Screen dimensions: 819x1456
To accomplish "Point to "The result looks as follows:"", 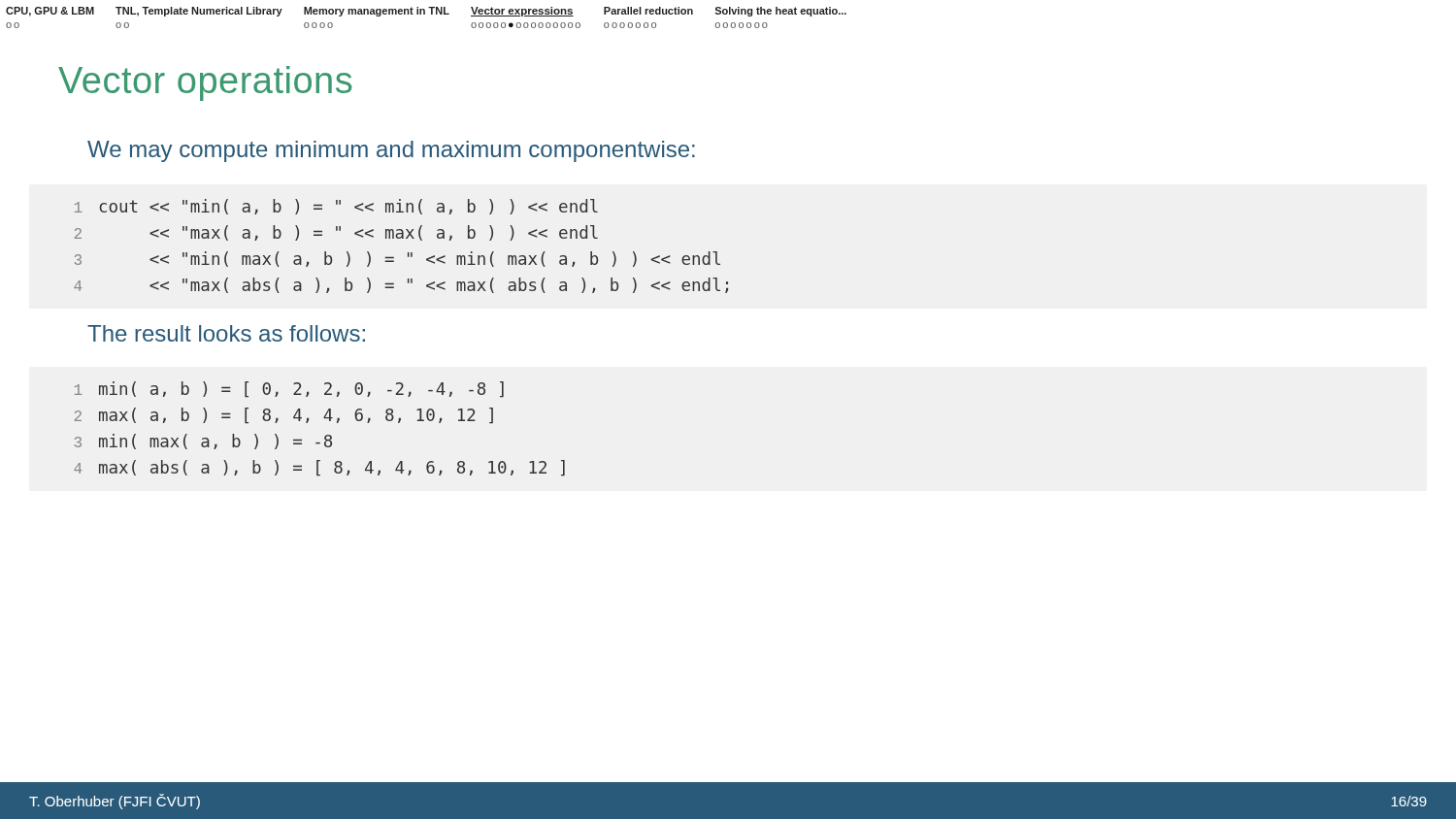I will click(227, 333).
